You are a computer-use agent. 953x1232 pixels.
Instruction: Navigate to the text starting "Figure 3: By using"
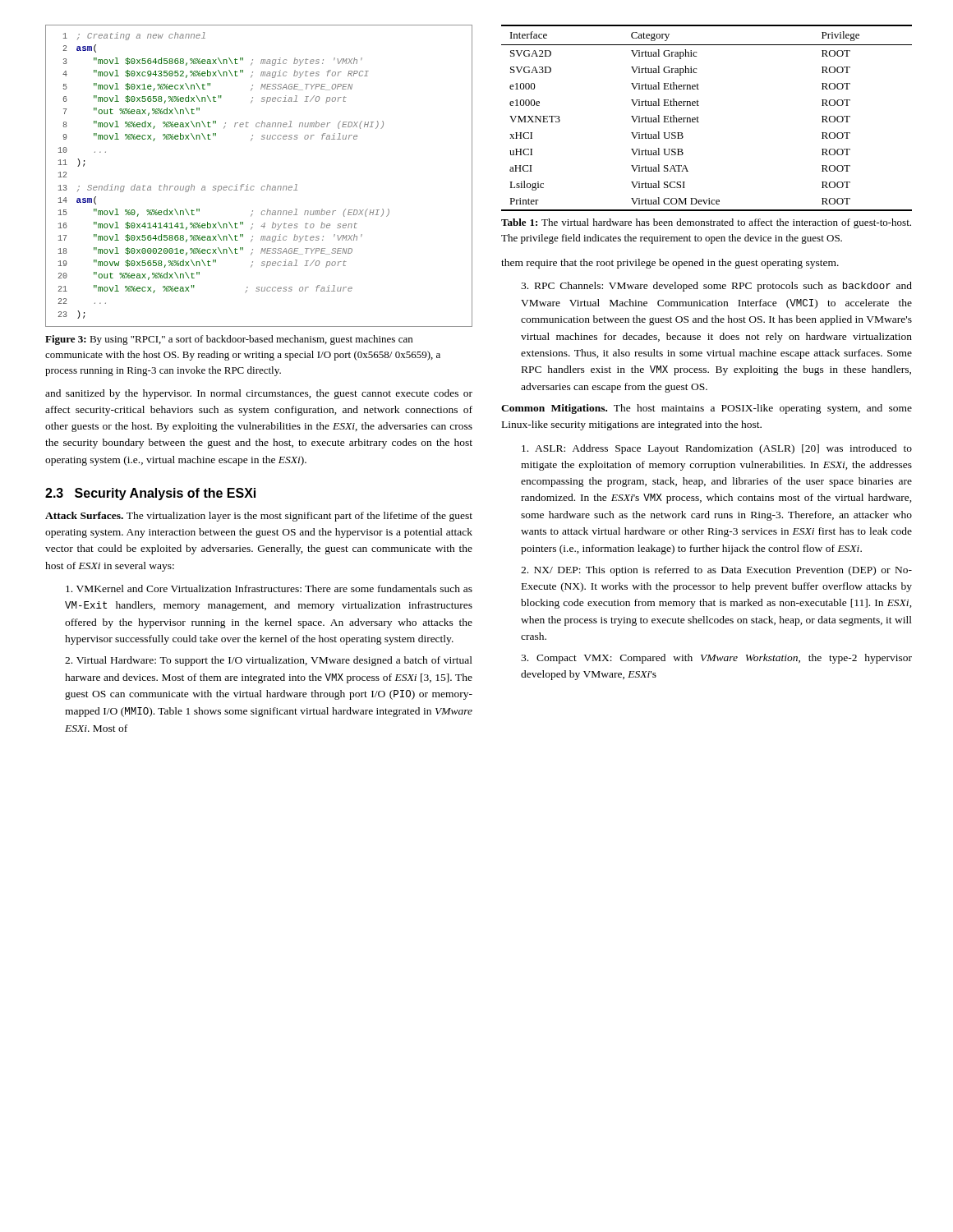pyautogui.click(x=243, y=354)
